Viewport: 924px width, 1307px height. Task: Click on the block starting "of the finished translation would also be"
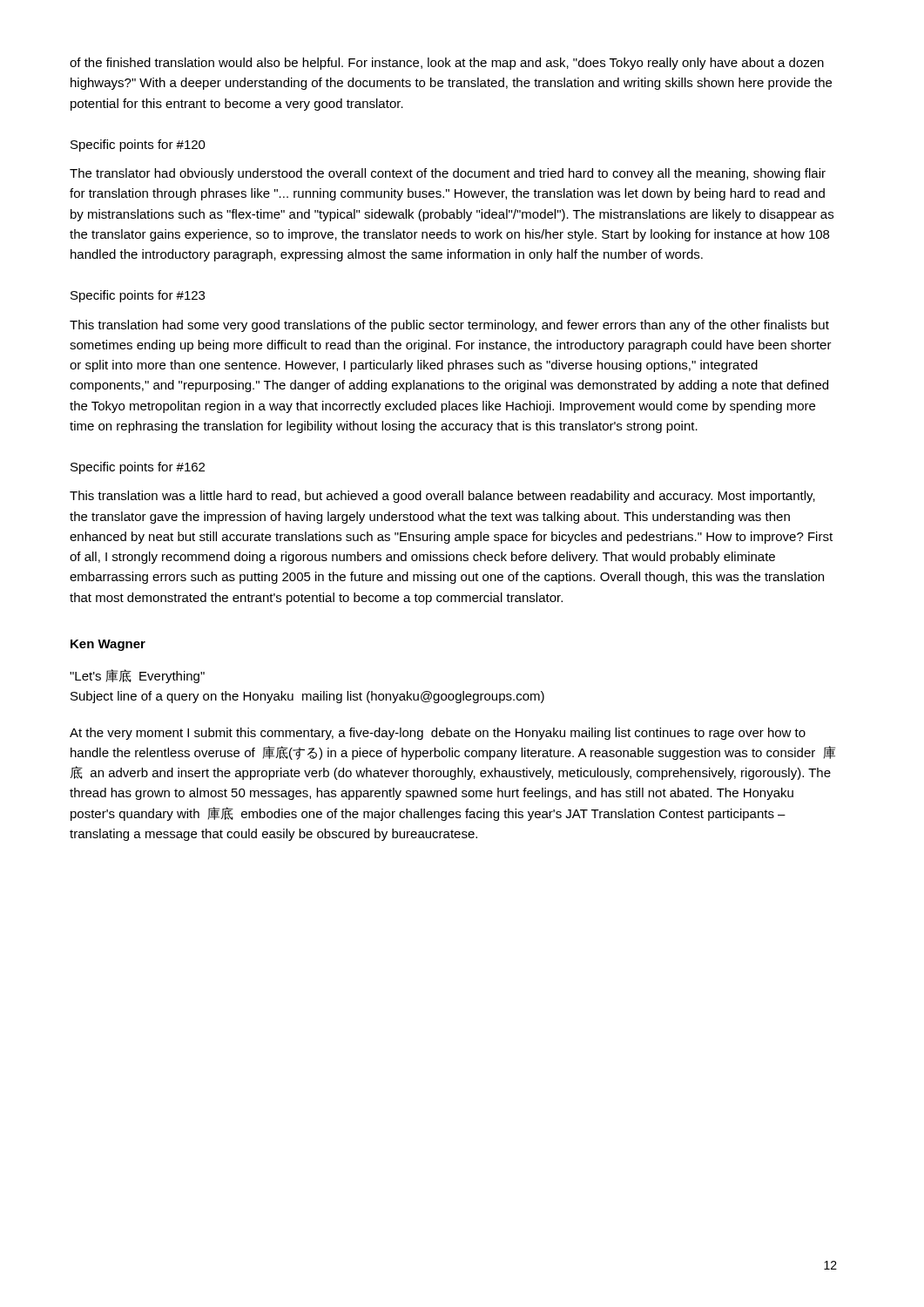click(x=451, y=83)
